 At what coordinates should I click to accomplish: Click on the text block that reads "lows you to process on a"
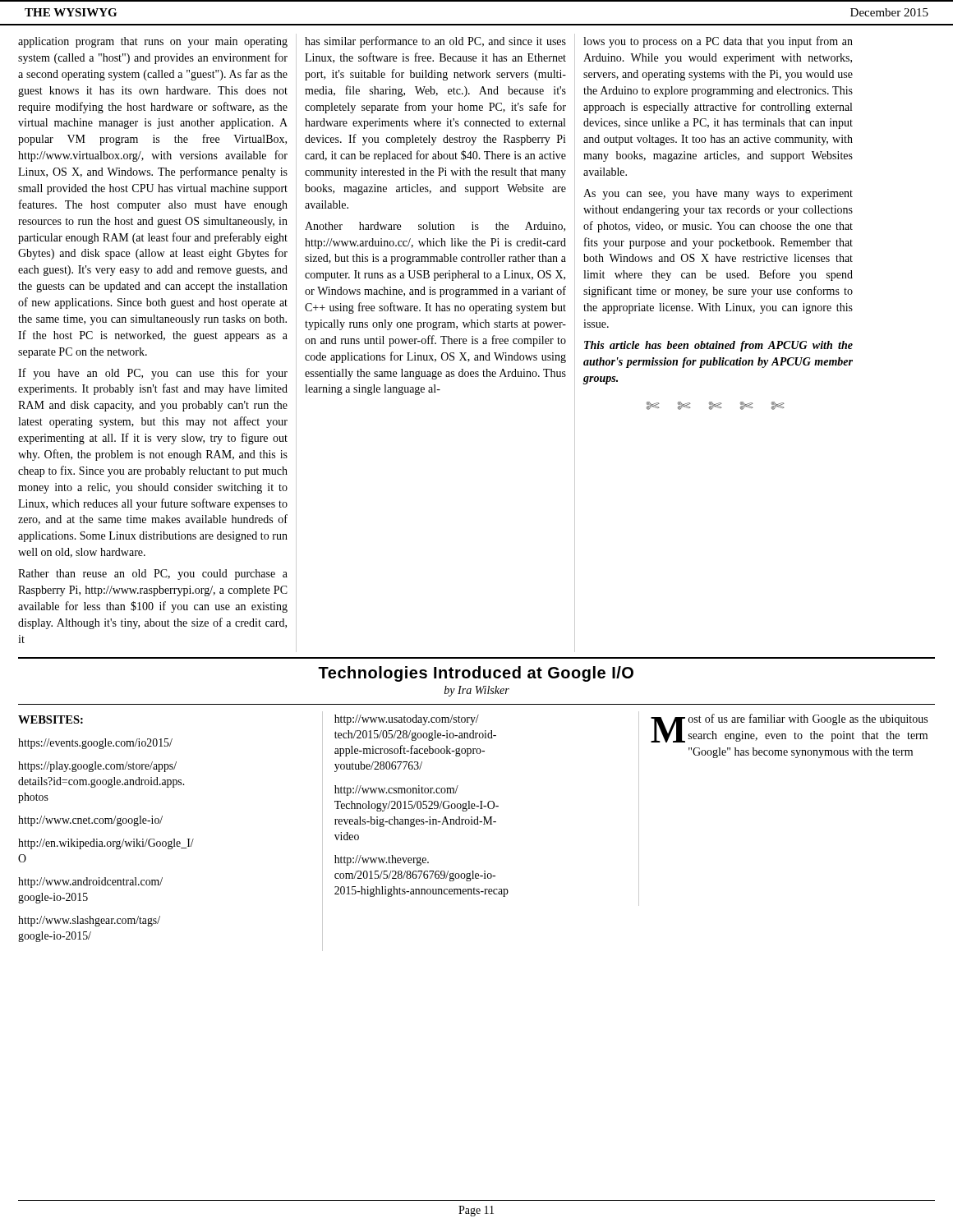pyautogui.click(x=718, y=183)
